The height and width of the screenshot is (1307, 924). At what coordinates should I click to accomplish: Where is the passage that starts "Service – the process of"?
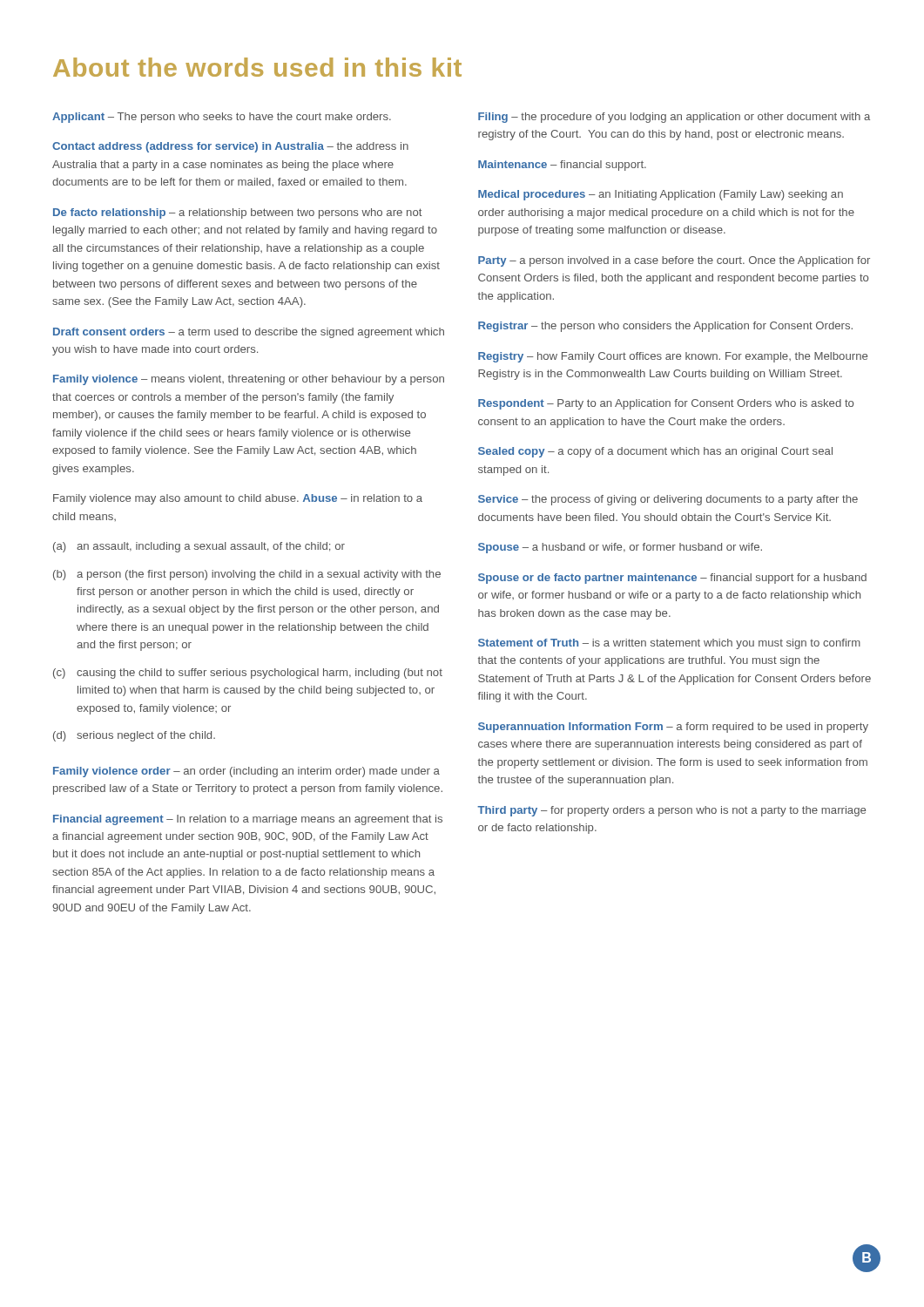[x=668, y=508]
